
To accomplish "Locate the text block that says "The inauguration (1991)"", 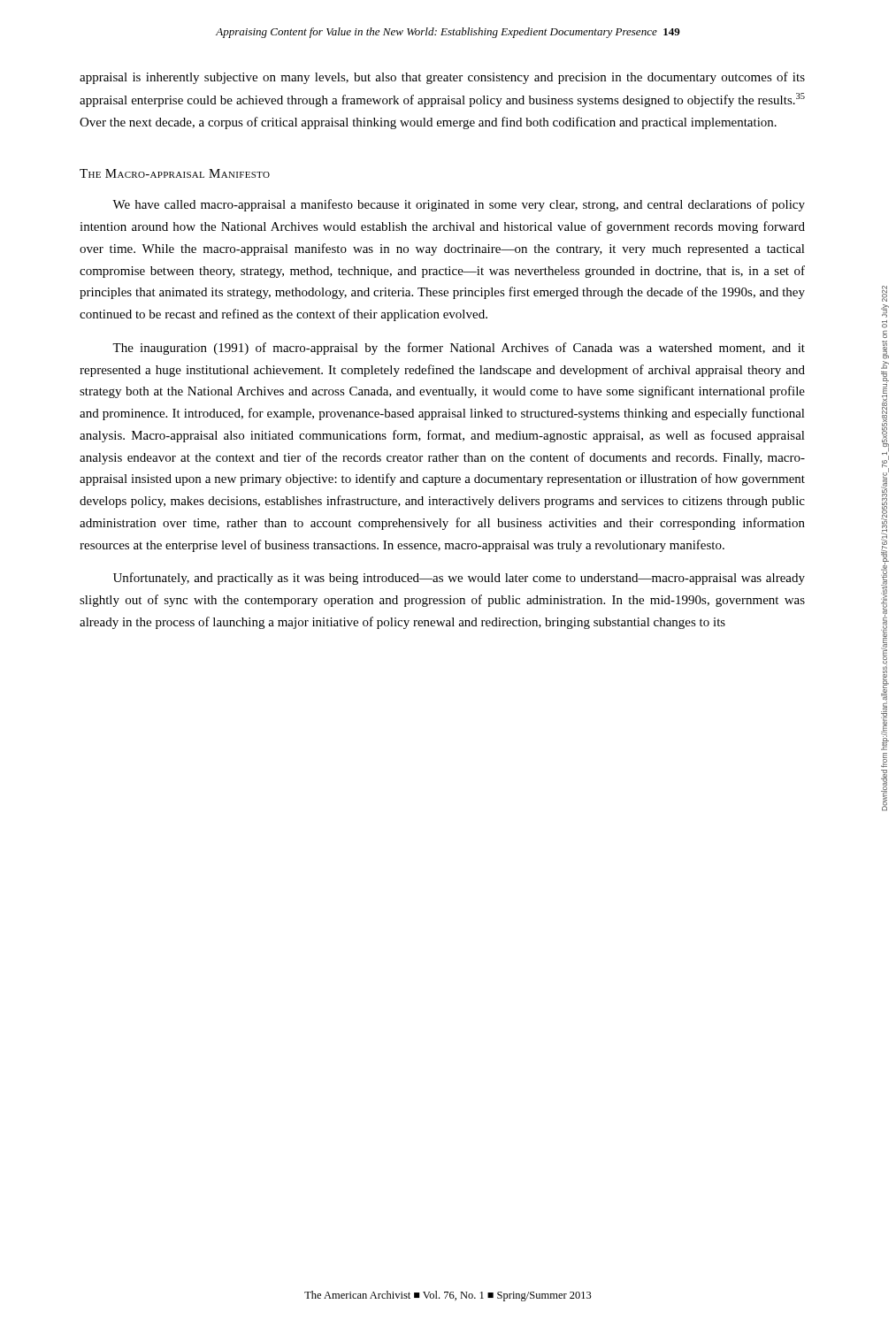I will pyautogui.click(x=442, y=446).
